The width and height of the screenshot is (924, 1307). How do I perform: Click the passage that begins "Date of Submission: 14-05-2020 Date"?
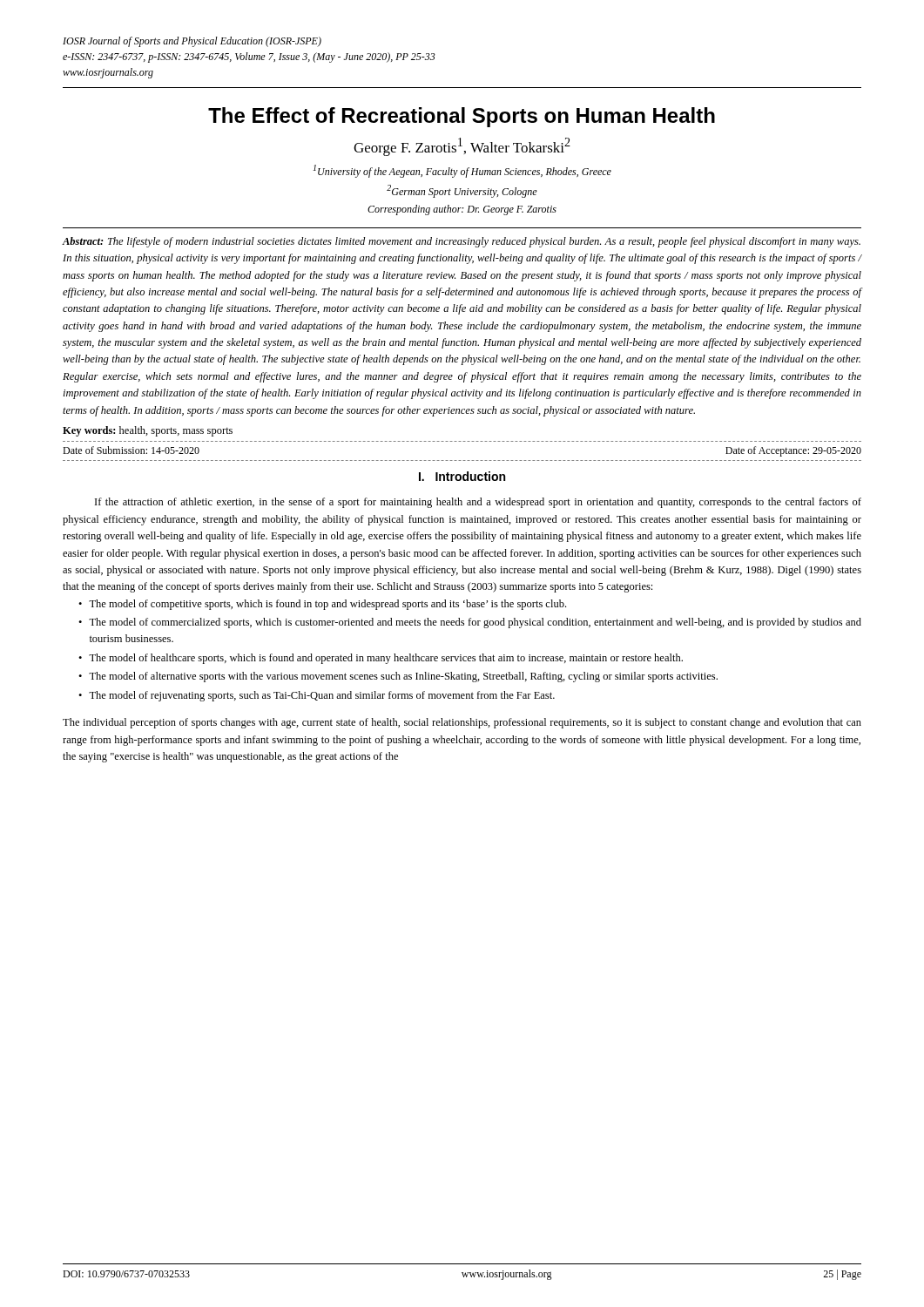pyautogui.click(x=462, y=451)
